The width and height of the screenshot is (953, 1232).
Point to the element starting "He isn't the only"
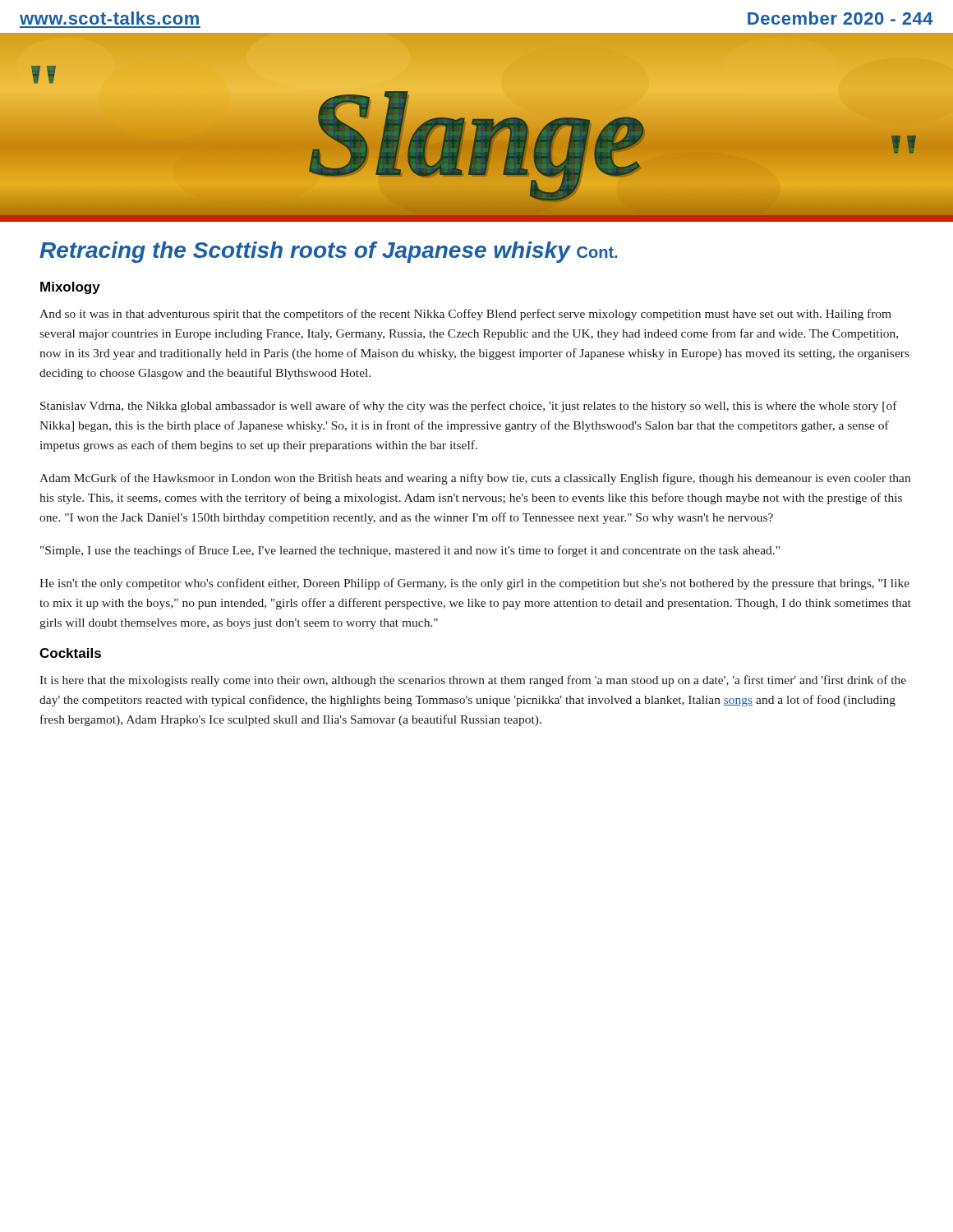(476, 603)
